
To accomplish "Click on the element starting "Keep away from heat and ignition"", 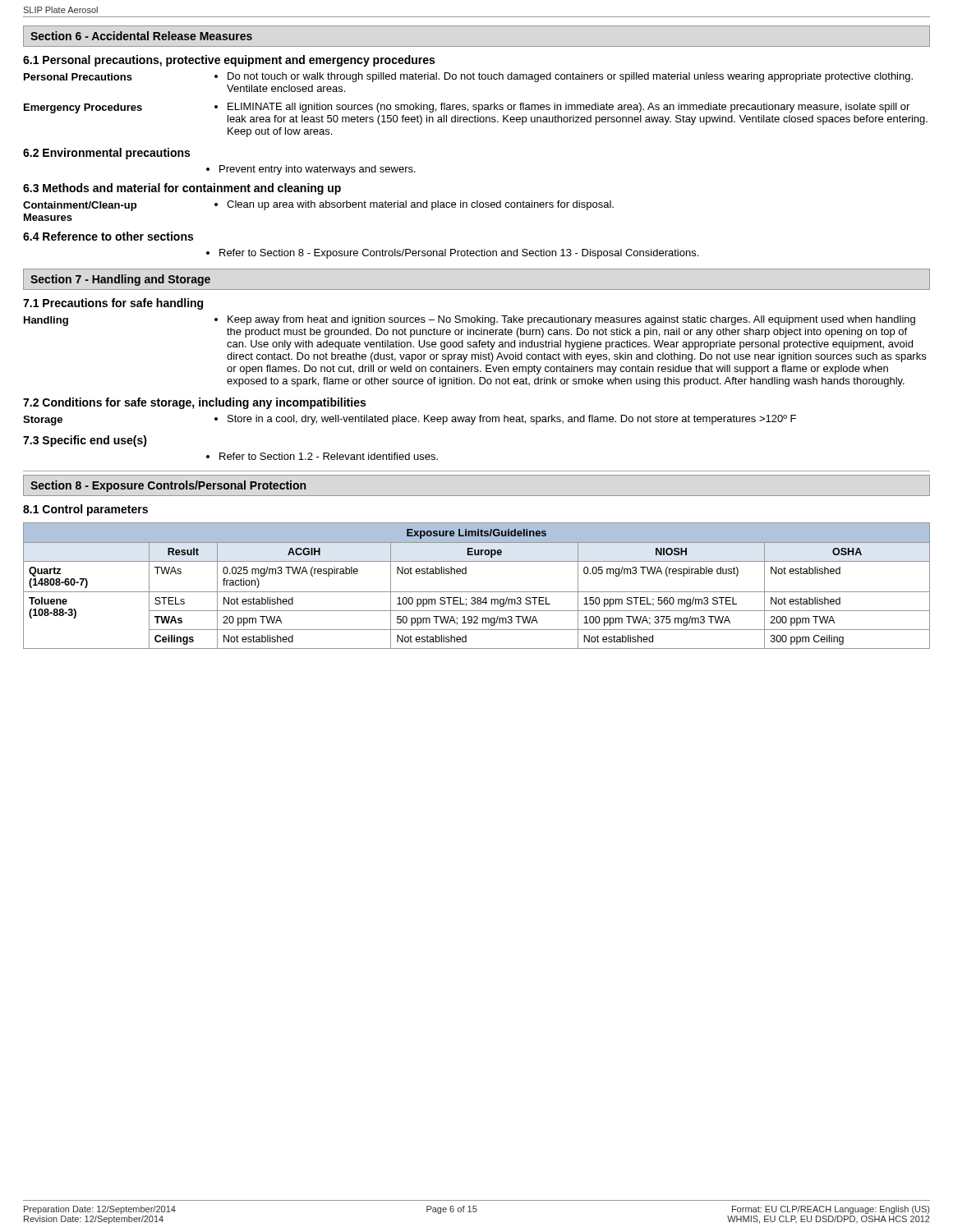I will [571, 350].
